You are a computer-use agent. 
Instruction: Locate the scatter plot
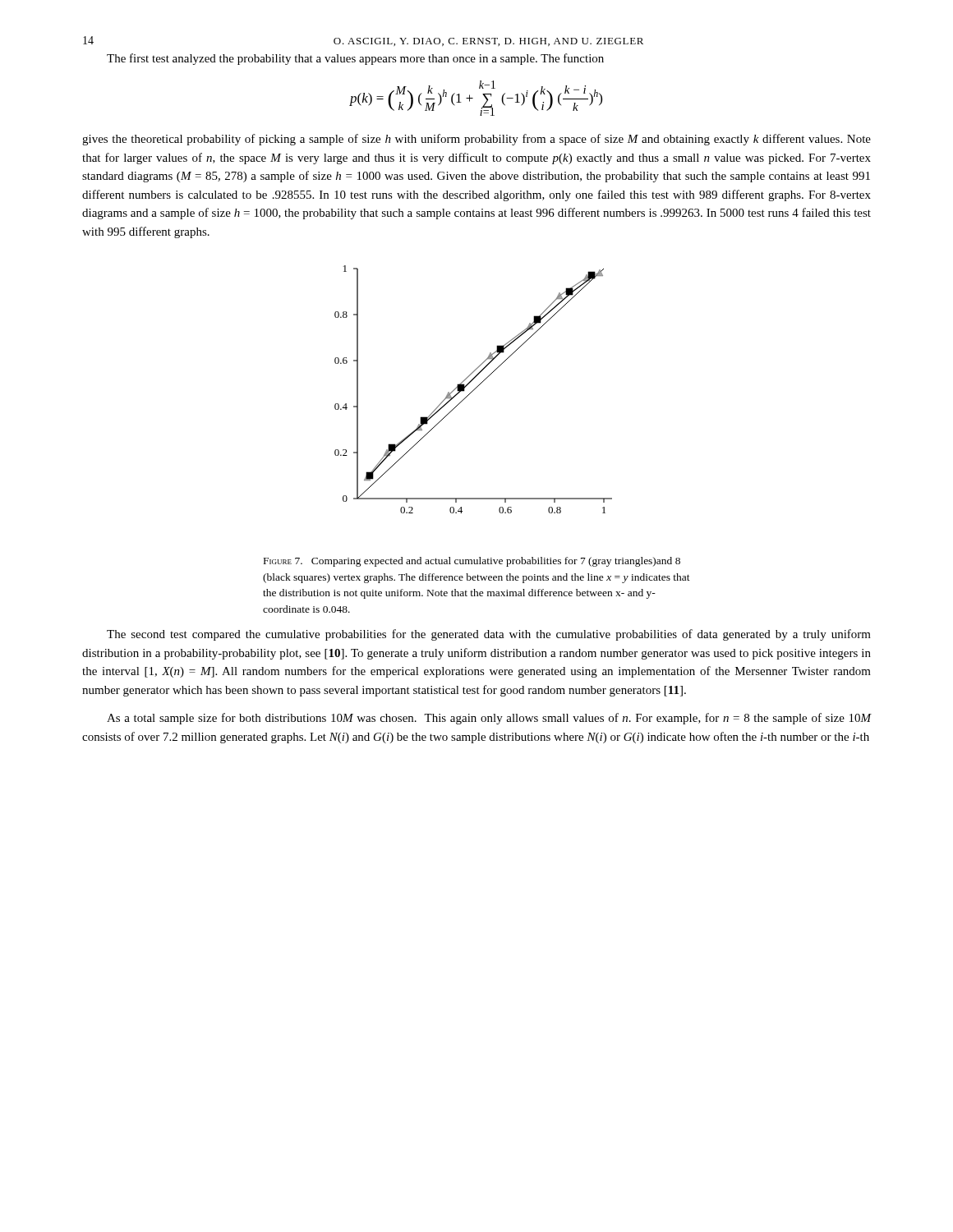(476, 435)
